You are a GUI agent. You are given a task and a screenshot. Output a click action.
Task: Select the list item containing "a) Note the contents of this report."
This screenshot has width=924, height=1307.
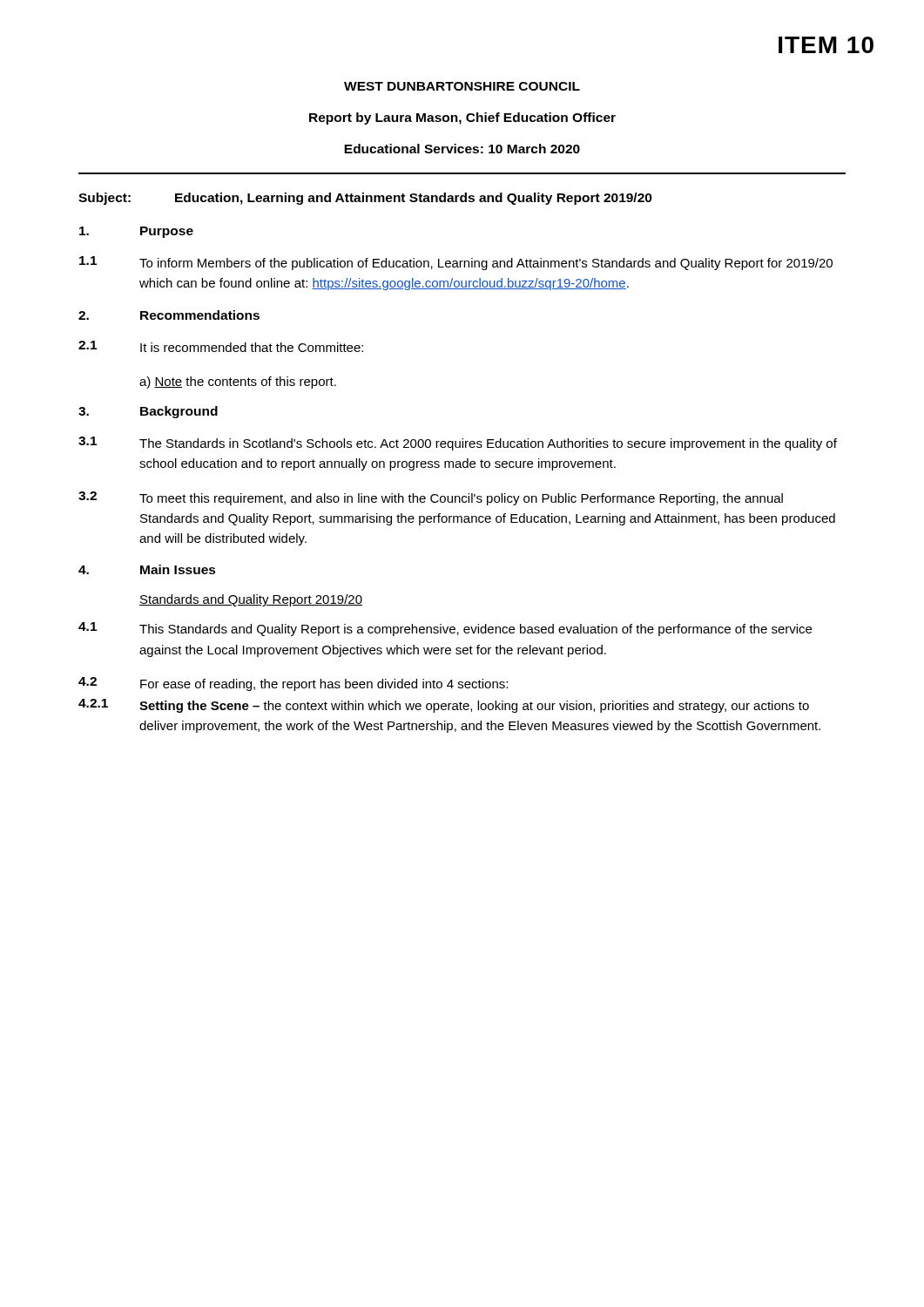[238, 381]
